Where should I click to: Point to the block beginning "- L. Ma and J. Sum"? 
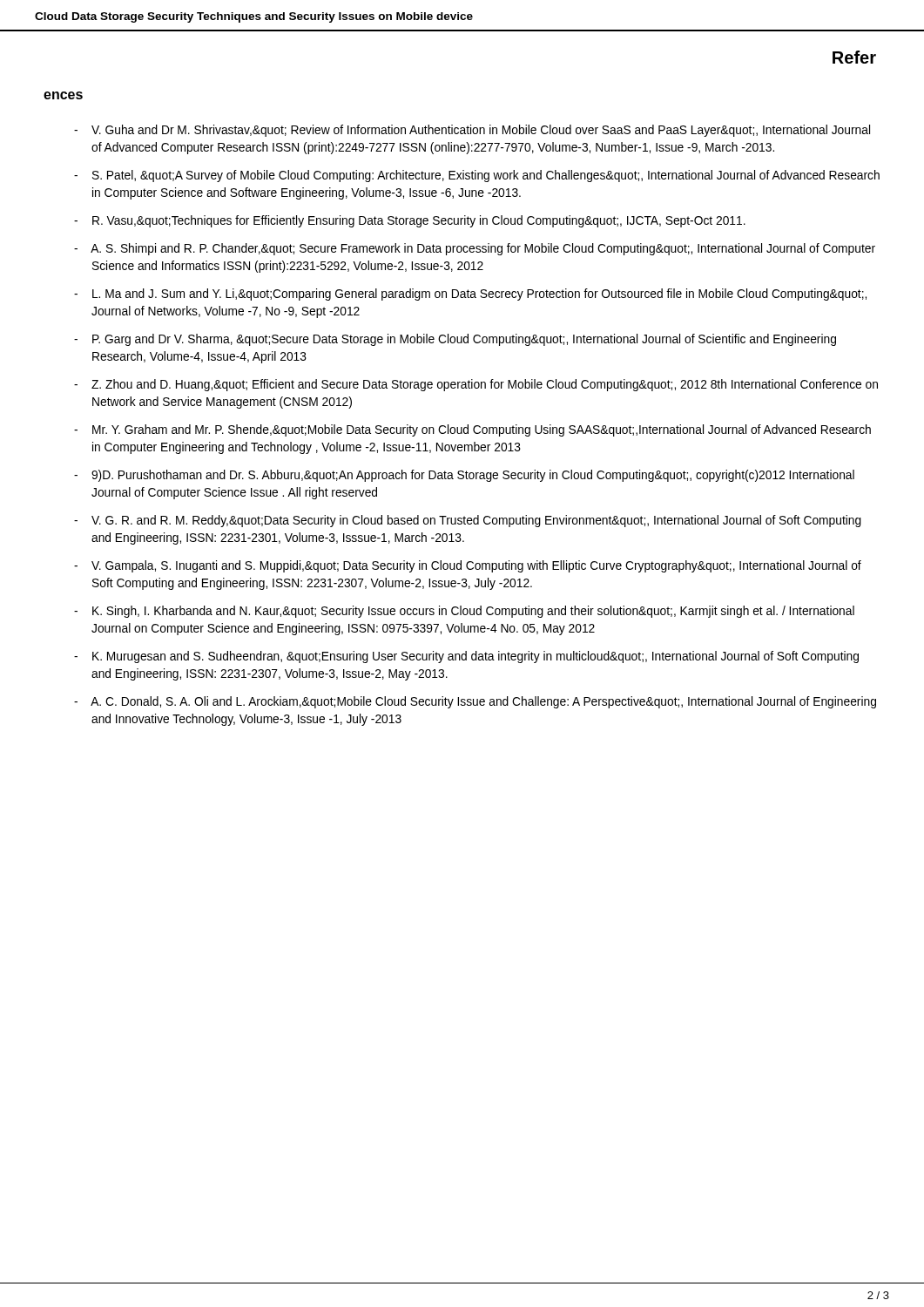pyautogui.click(x=471, y=303)
